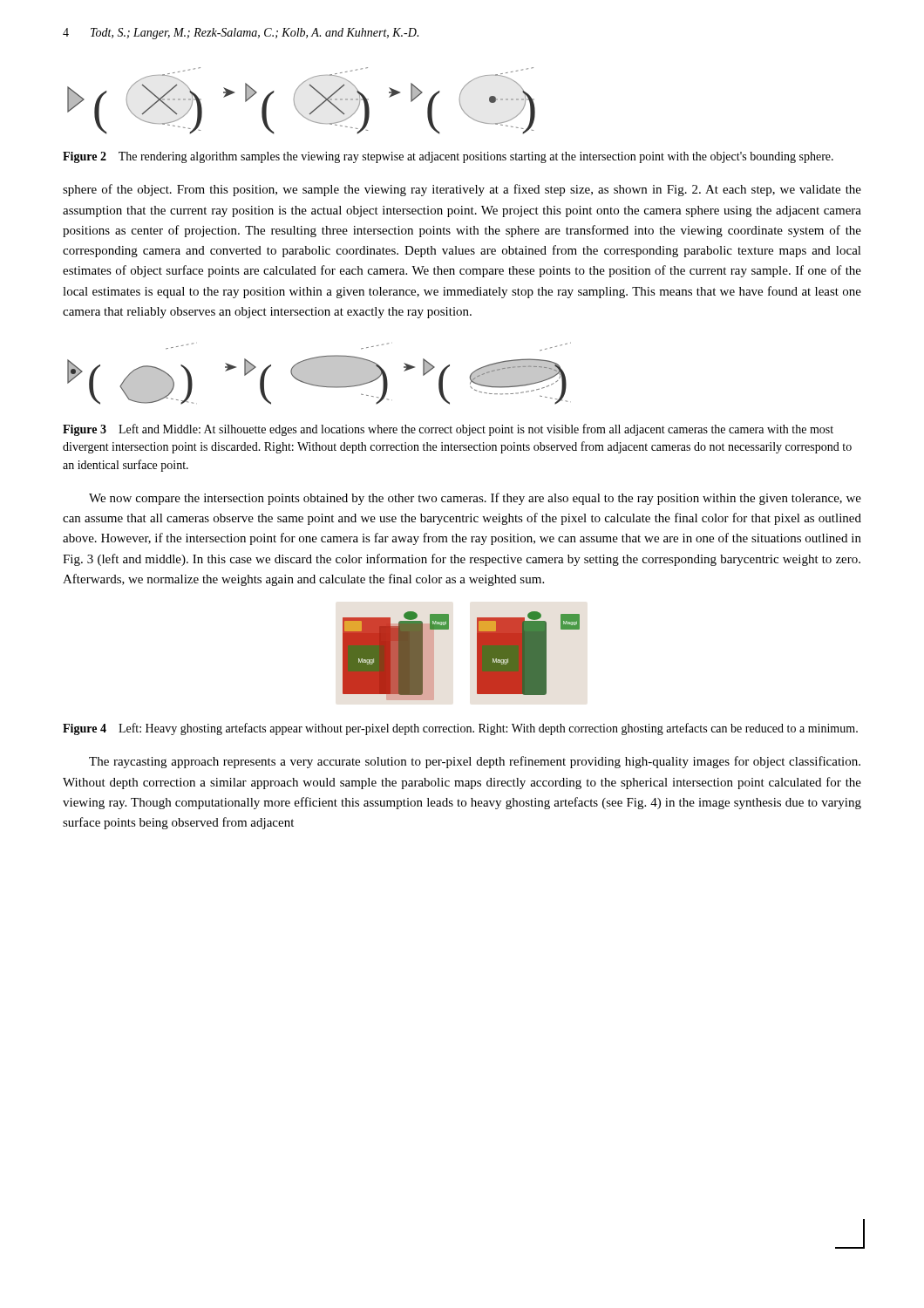The image size is (924, 1308).
Task: Click the caption that begins "Figure 2 The rendering algorithm"
Action: [448, 157]
